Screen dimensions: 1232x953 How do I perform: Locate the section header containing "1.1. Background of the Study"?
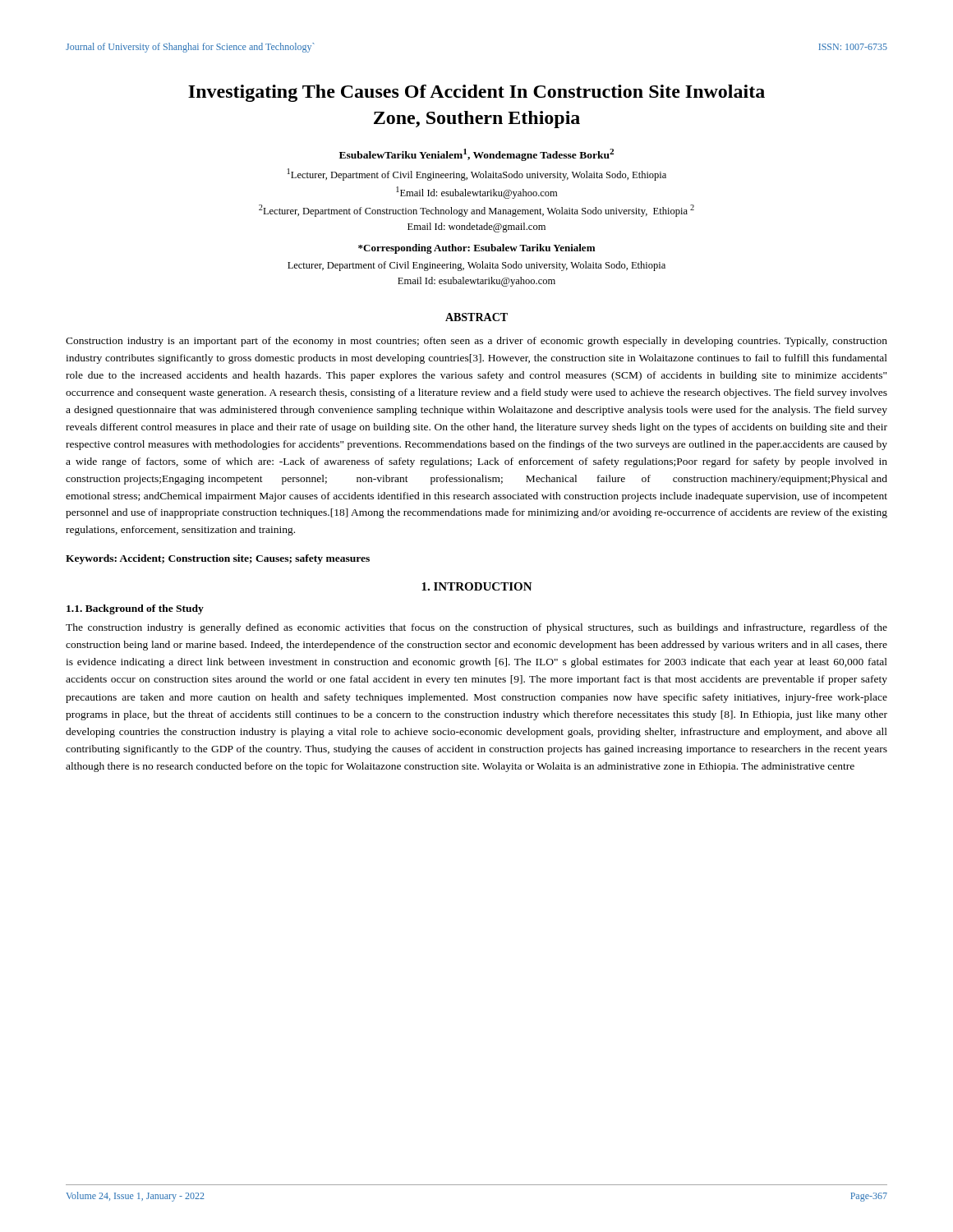[135, 608]
